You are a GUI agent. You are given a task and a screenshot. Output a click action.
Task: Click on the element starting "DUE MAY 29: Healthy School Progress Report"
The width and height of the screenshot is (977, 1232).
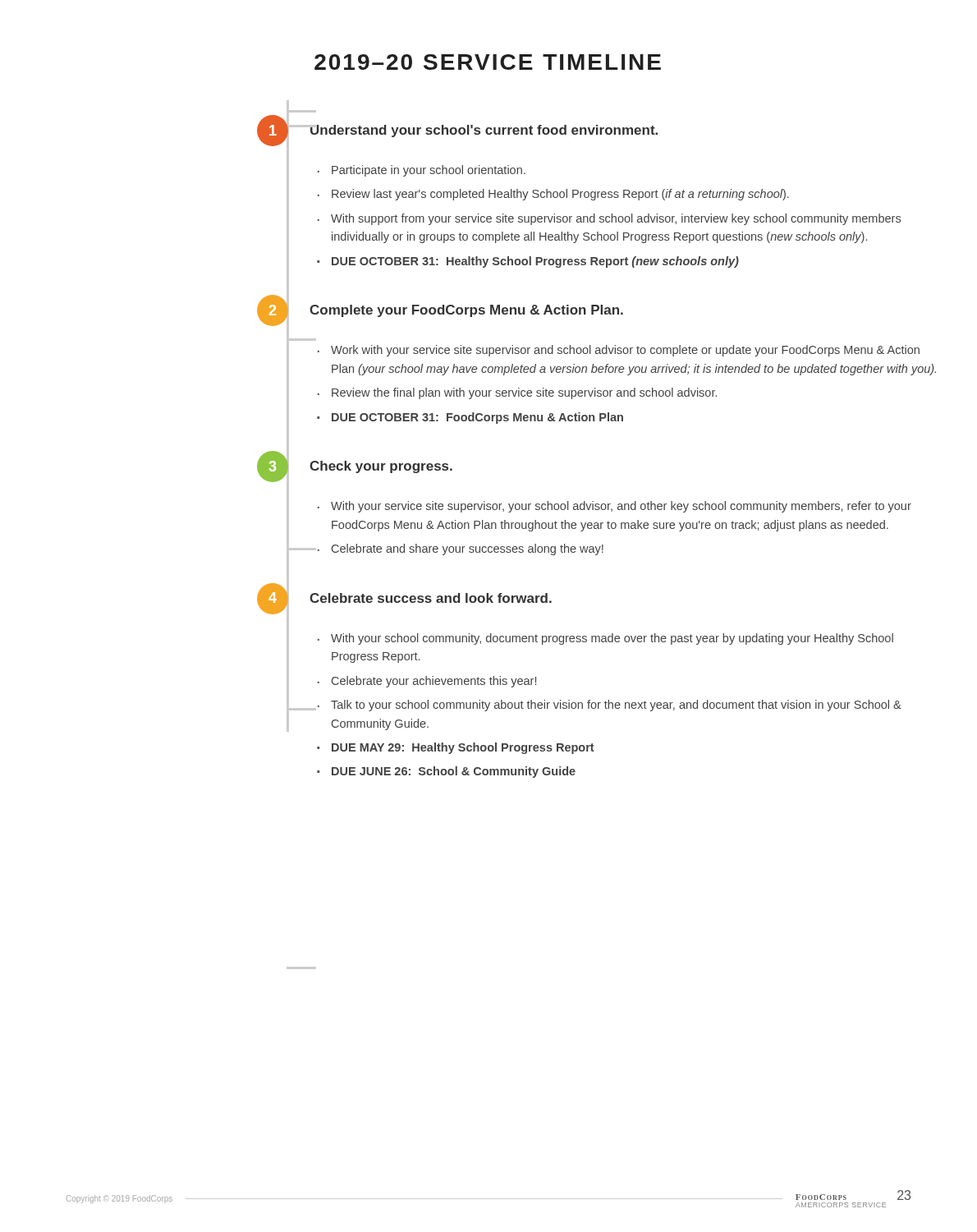point(463,747)
